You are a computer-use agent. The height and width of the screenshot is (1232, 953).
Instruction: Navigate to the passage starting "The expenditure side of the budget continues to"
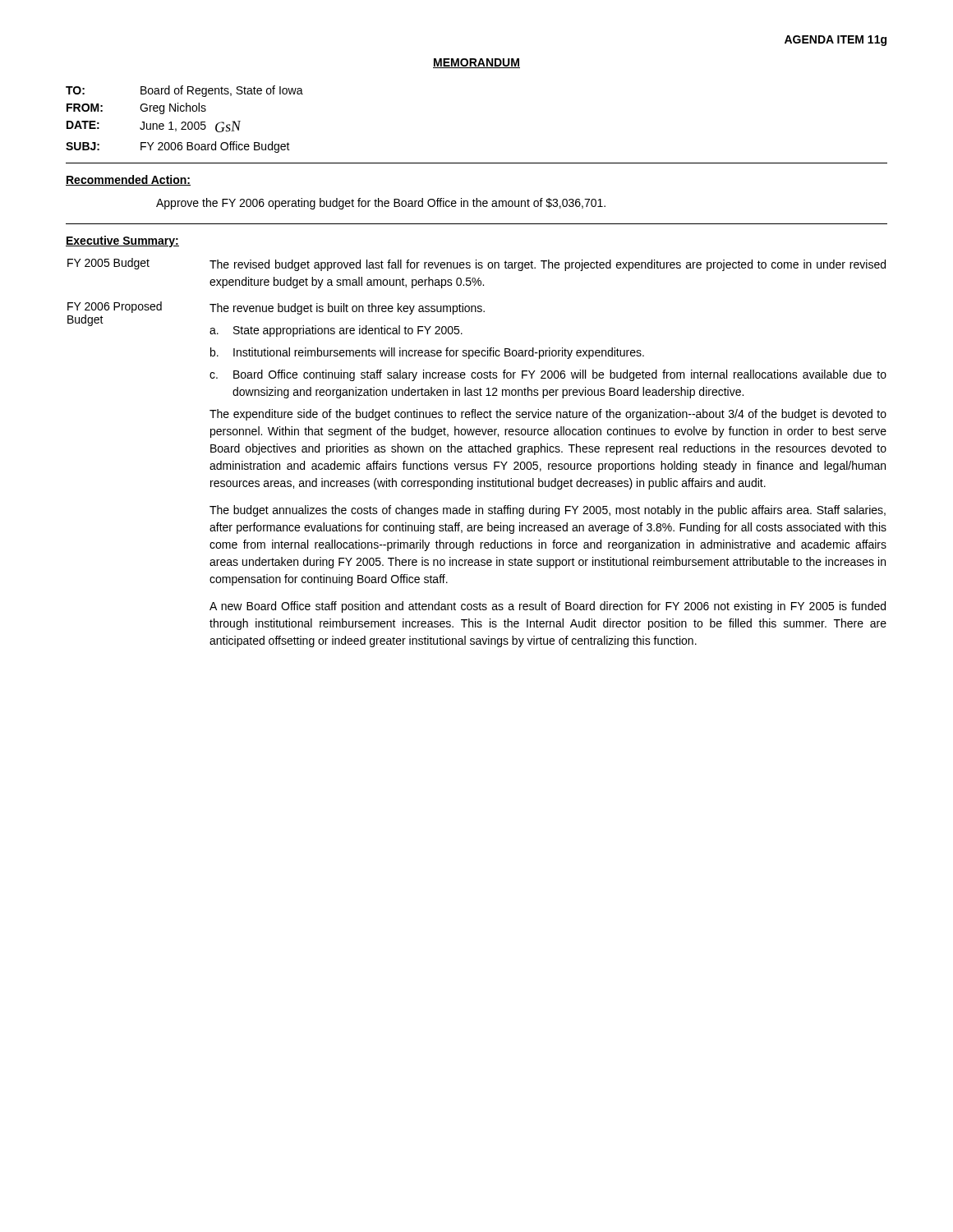548,448
